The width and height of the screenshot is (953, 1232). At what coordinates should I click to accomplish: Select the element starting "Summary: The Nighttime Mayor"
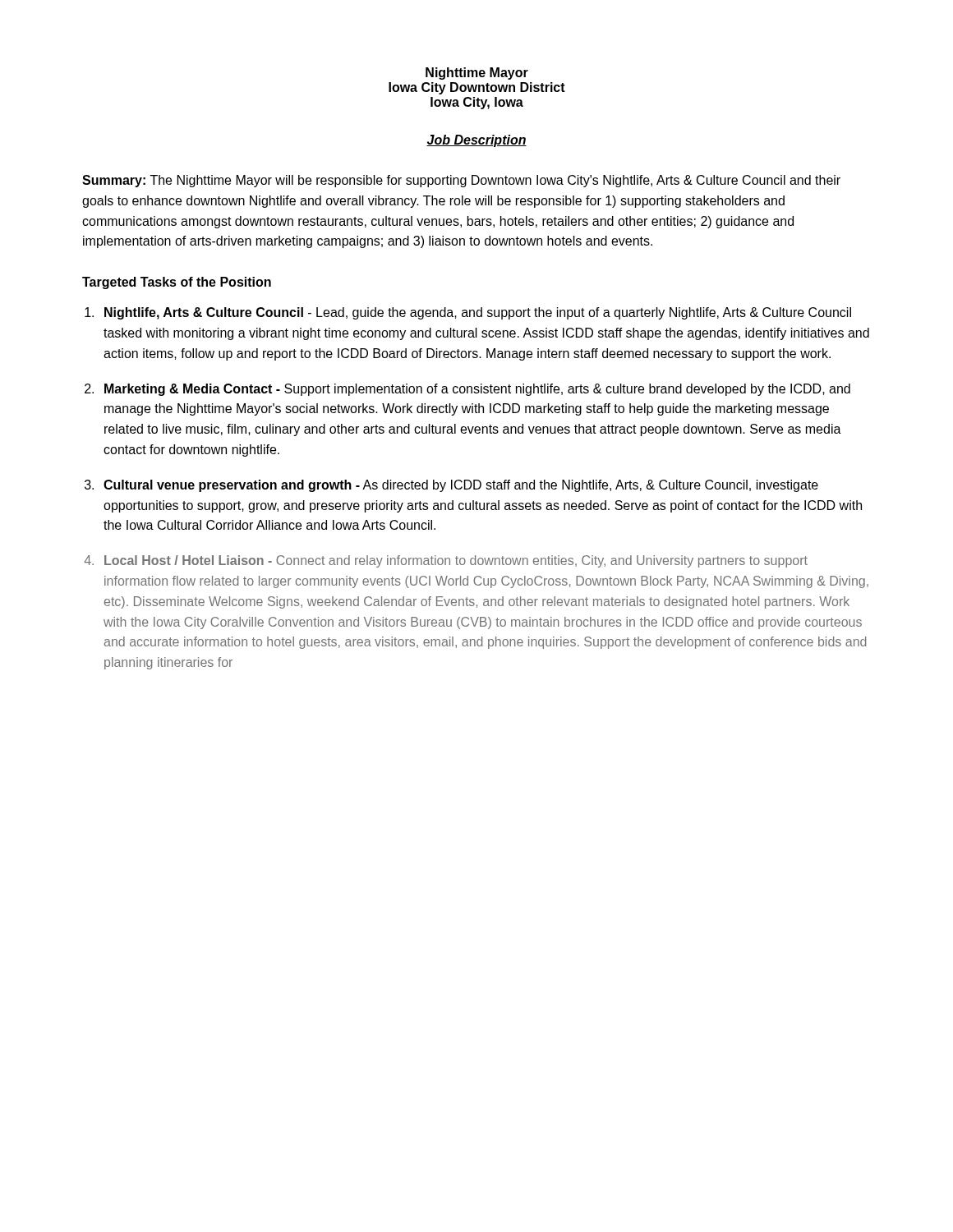point(461,211)
